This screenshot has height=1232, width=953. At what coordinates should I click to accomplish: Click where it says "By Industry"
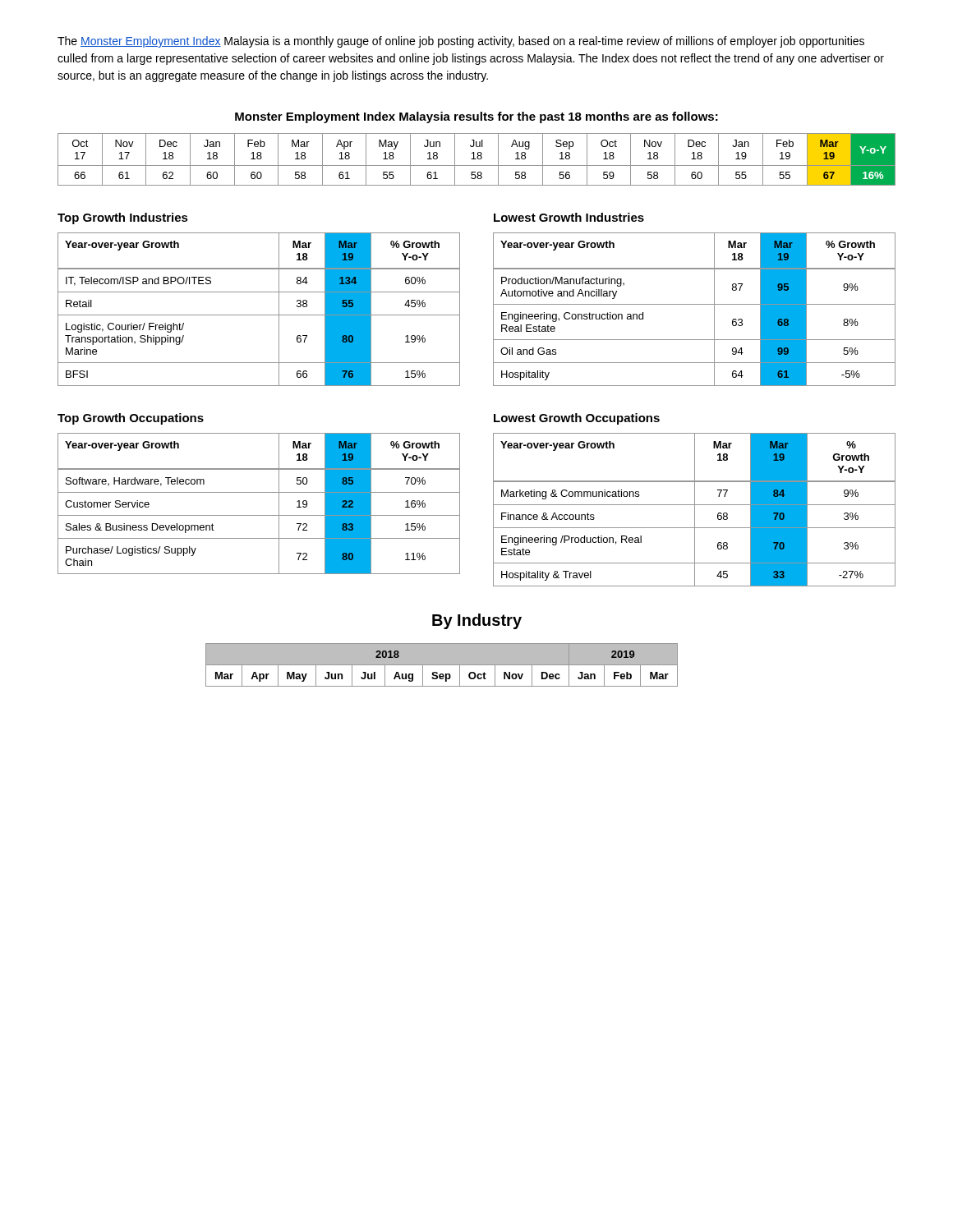476,620
